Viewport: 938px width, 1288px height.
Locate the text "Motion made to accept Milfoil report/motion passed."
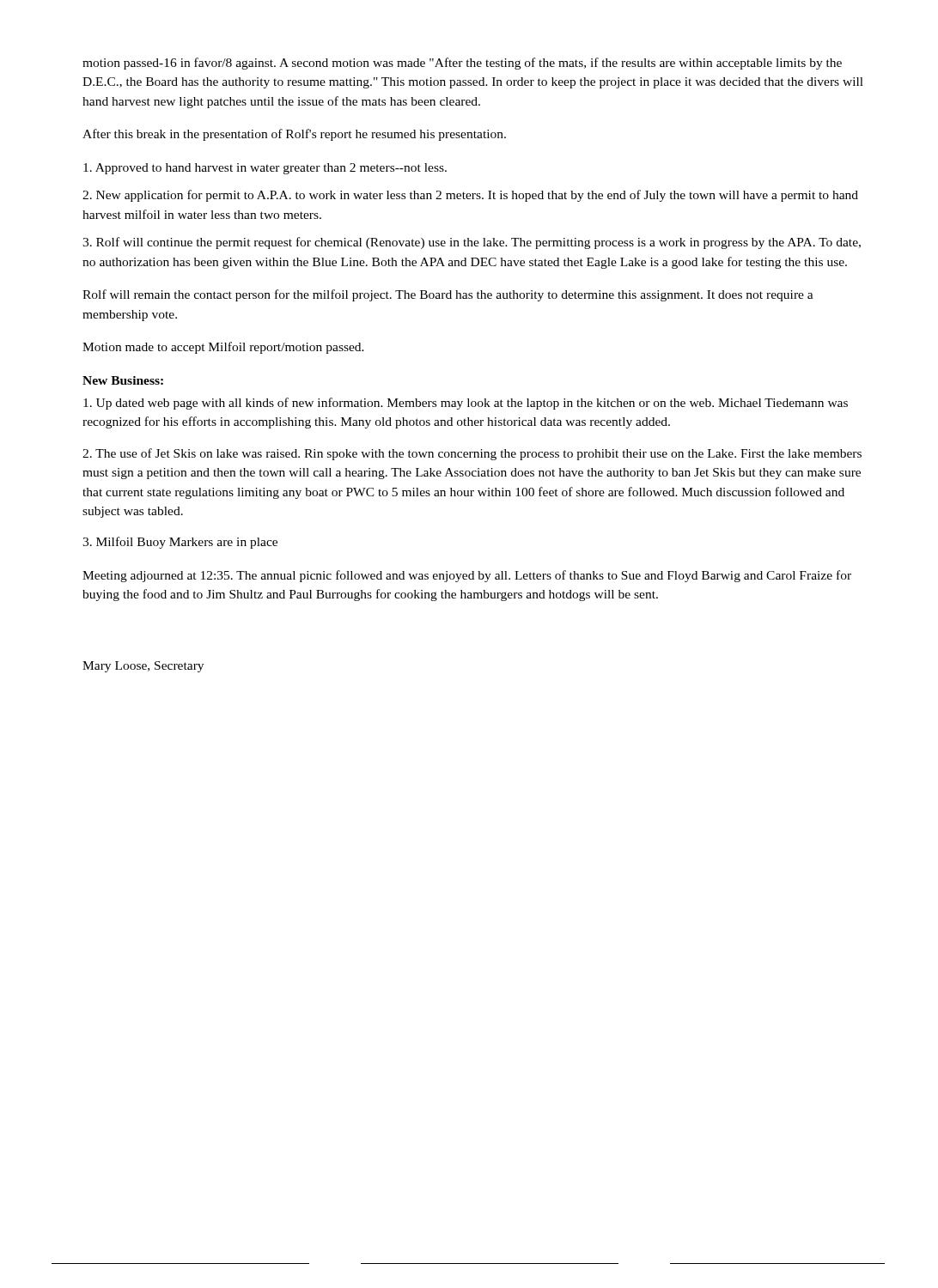pos(224,347)
